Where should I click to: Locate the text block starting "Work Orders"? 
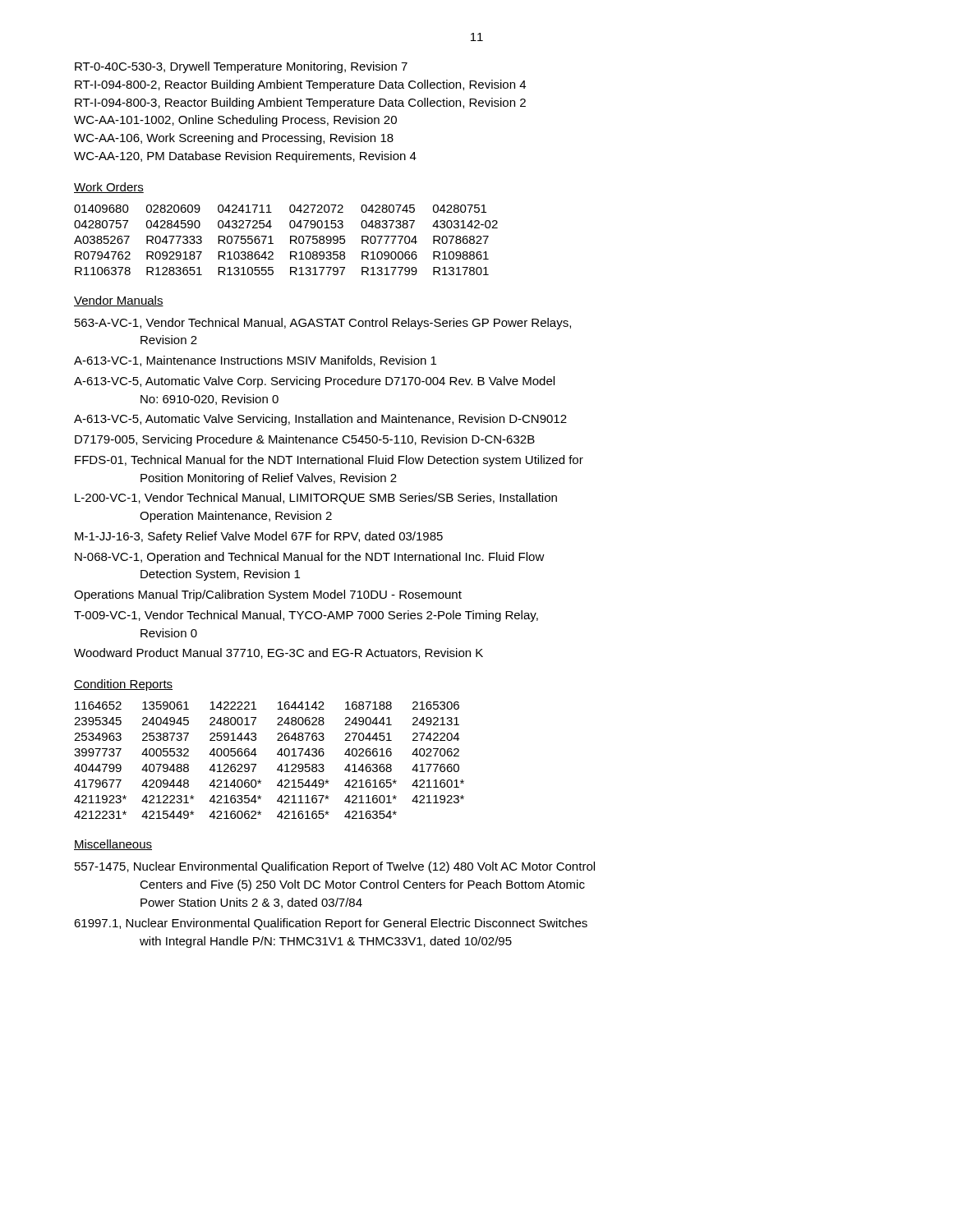click(x=109, y=186)
